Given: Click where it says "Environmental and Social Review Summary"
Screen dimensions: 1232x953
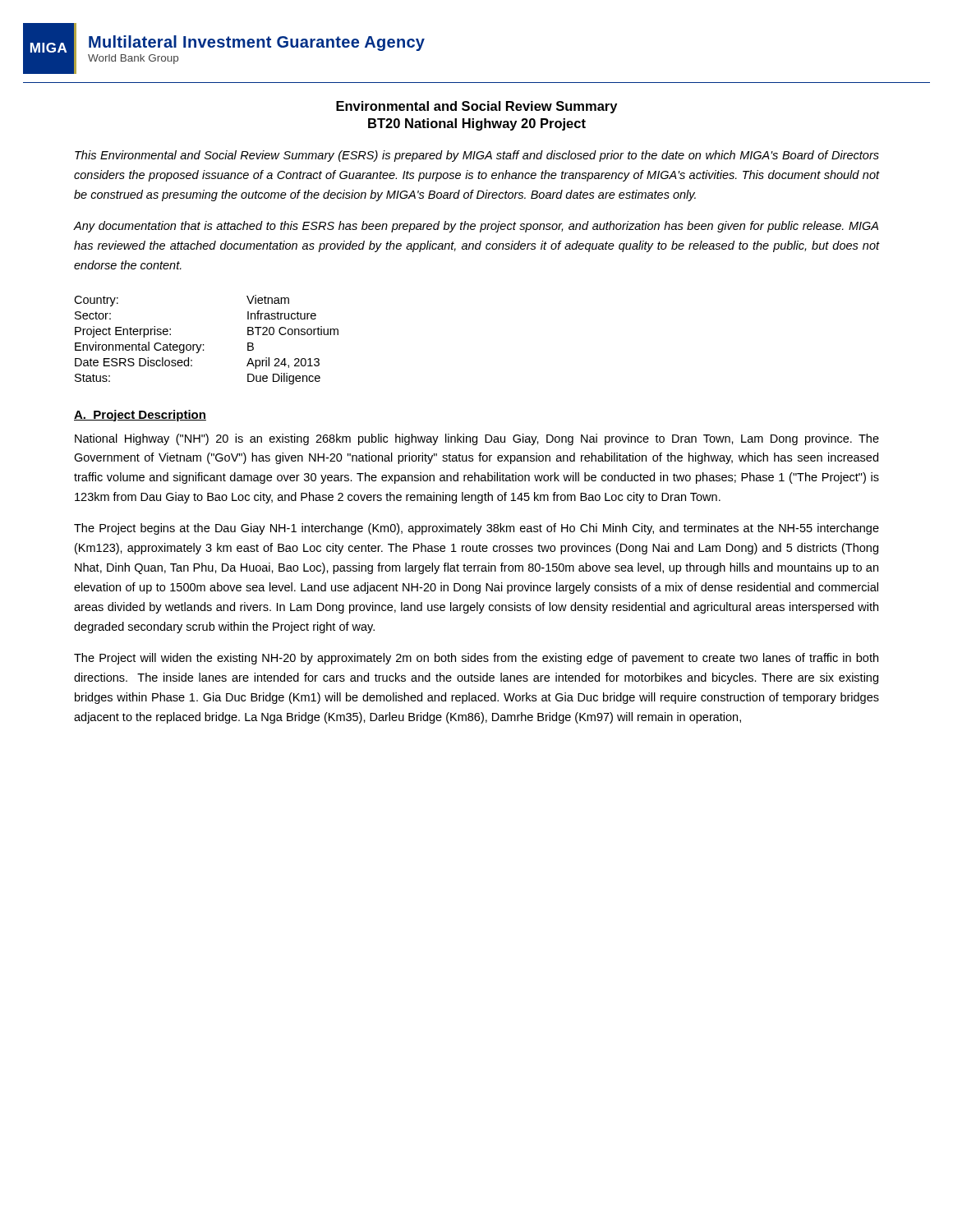Looking at the screenshot, I should pyautogui.click(x=476, y=106).
